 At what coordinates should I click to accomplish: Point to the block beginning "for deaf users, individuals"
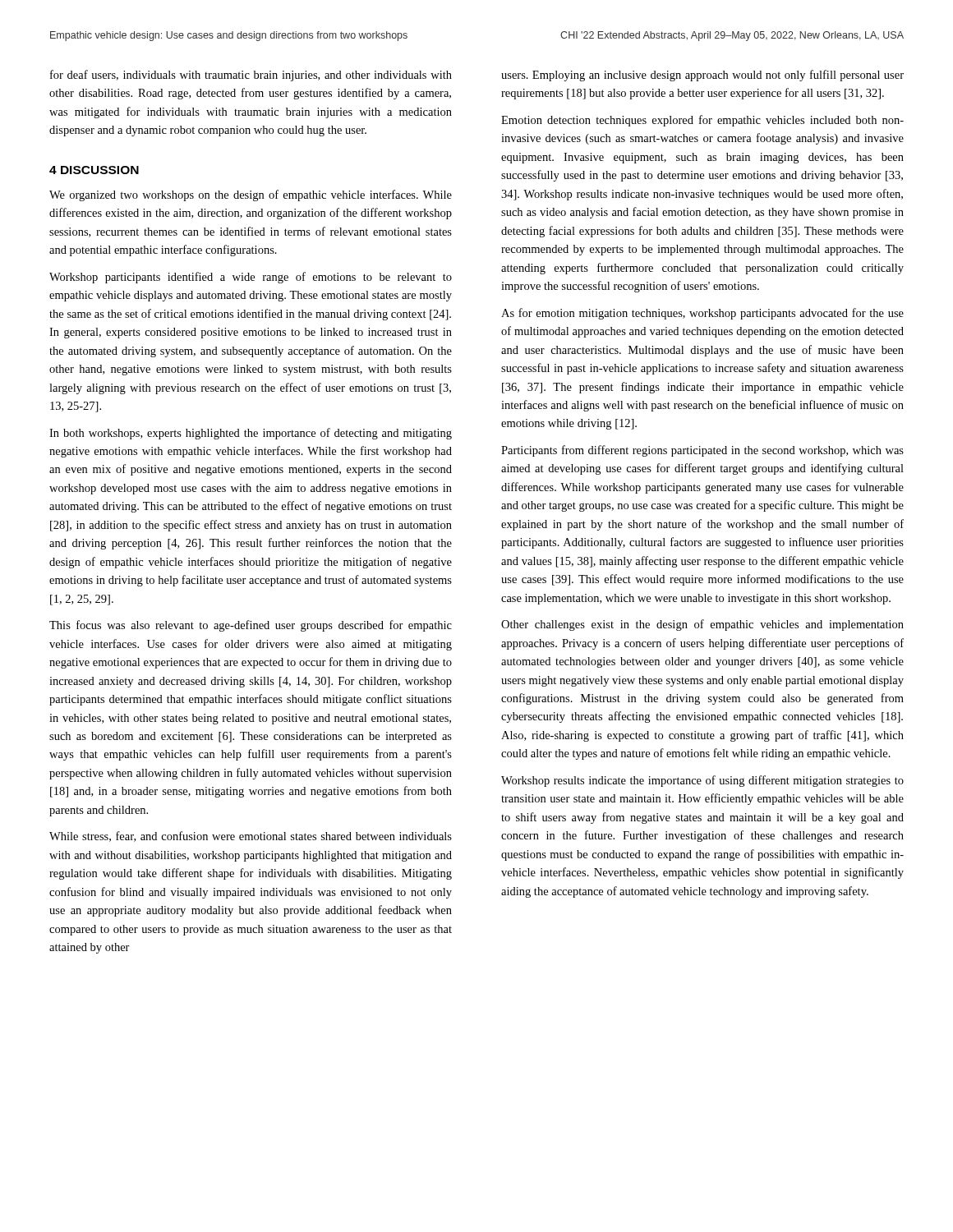[x=251, y=102]
